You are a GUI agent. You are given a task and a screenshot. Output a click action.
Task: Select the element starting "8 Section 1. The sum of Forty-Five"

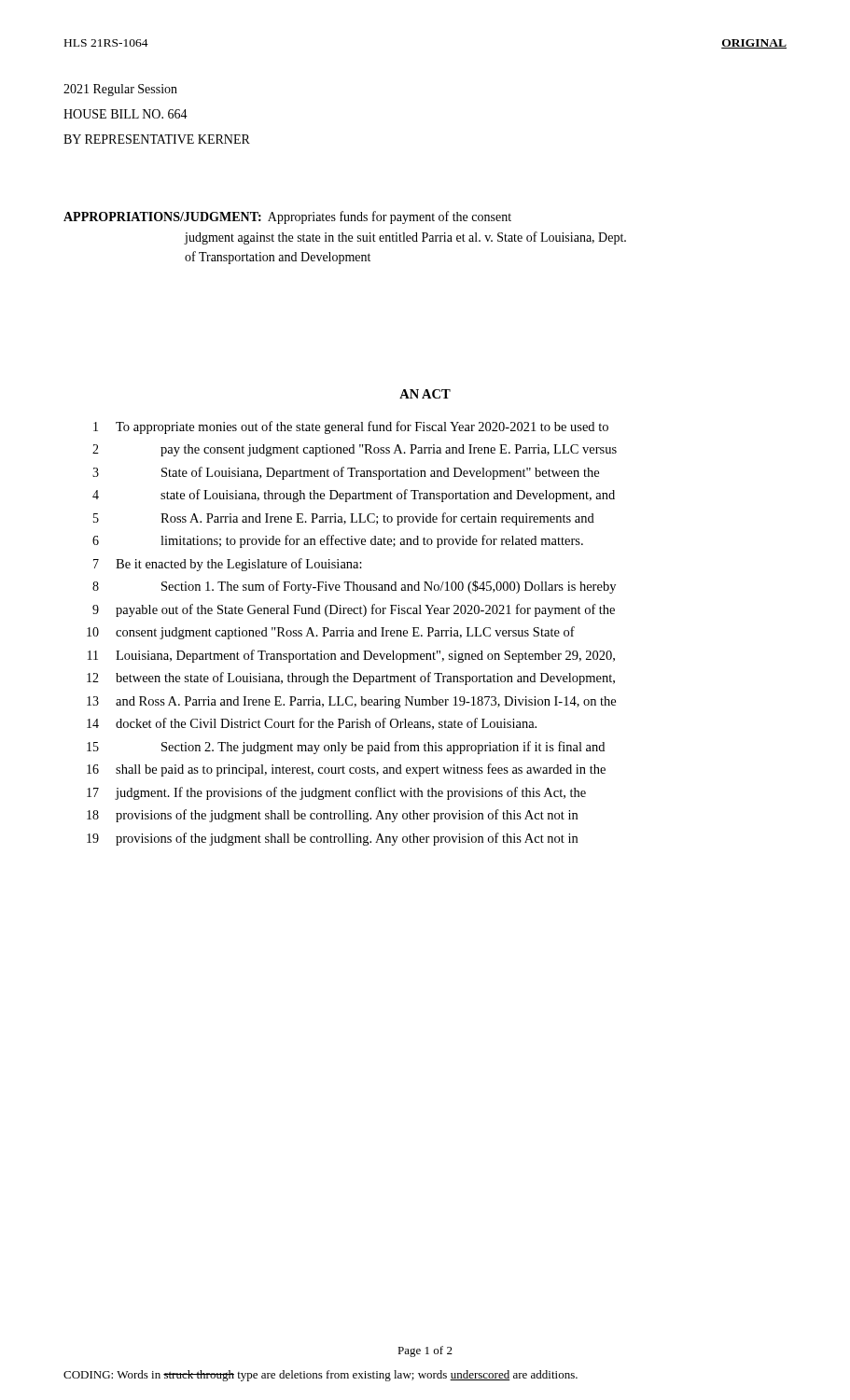click(x=425, y=587)
